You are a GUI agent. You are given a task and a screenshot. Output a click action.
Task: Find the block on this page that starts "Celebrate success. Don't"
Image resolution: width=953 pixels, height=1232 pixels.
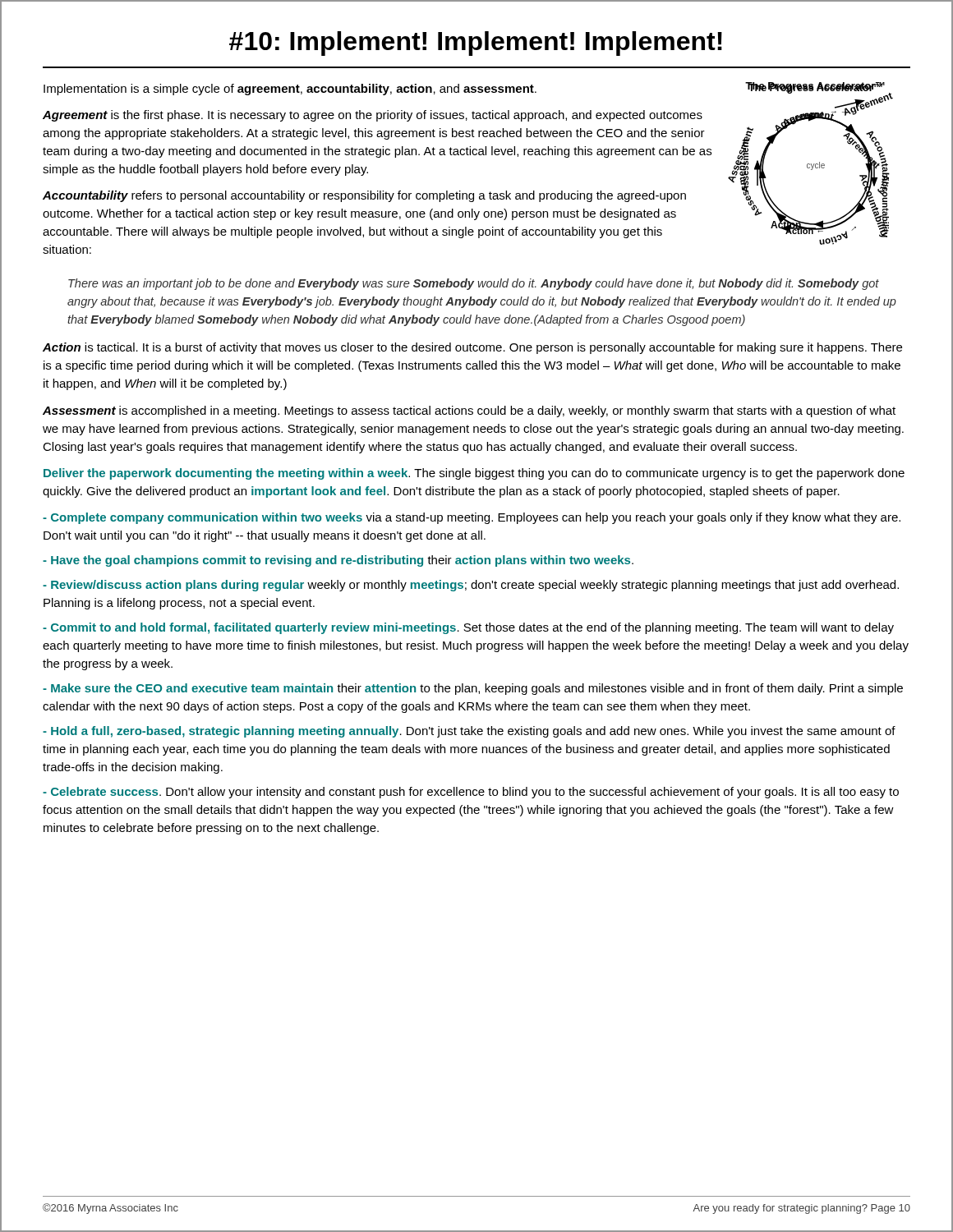tap(471, 810)
